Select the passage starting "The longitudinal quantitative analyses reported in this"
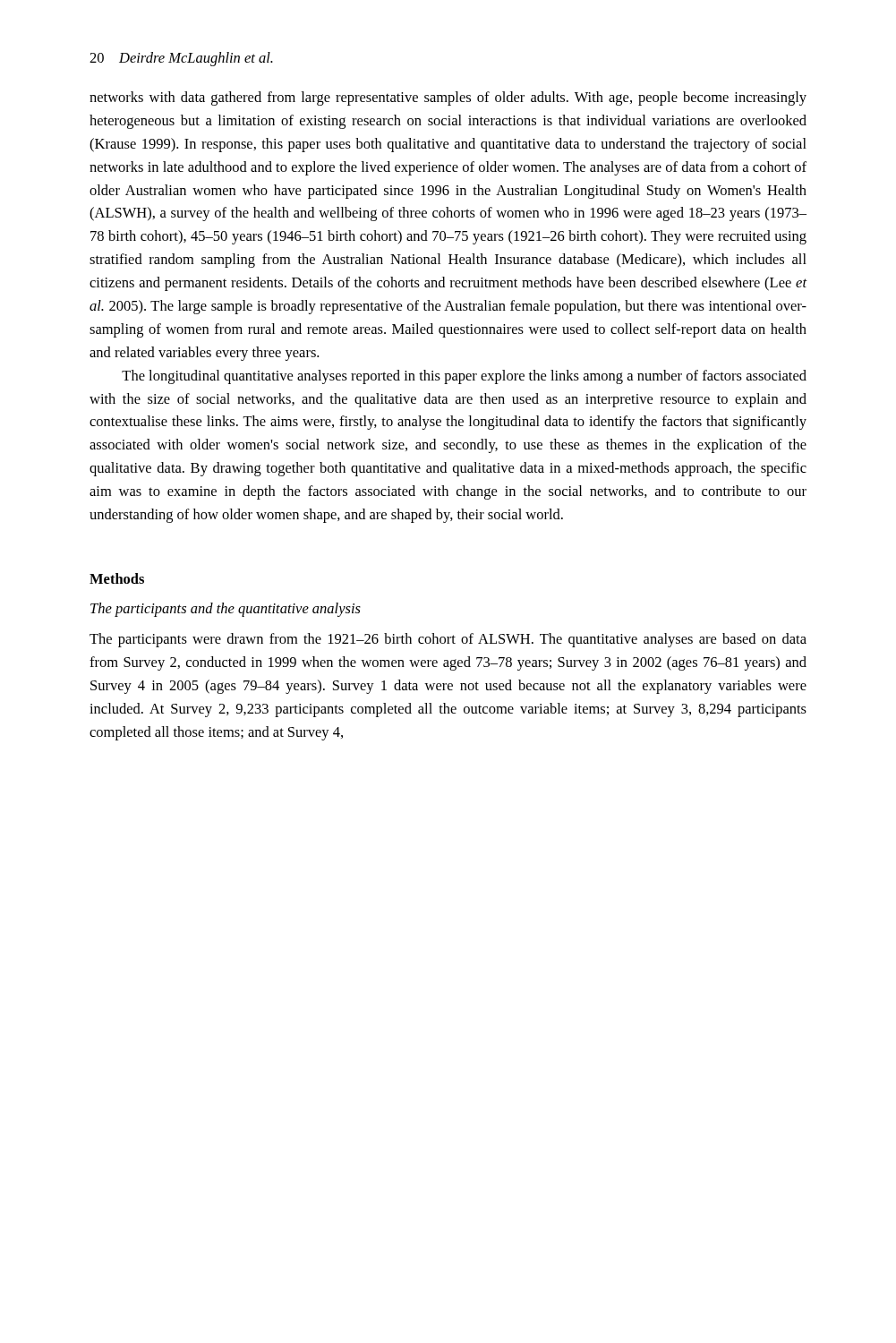896x1343 pixels. point(448,445)
